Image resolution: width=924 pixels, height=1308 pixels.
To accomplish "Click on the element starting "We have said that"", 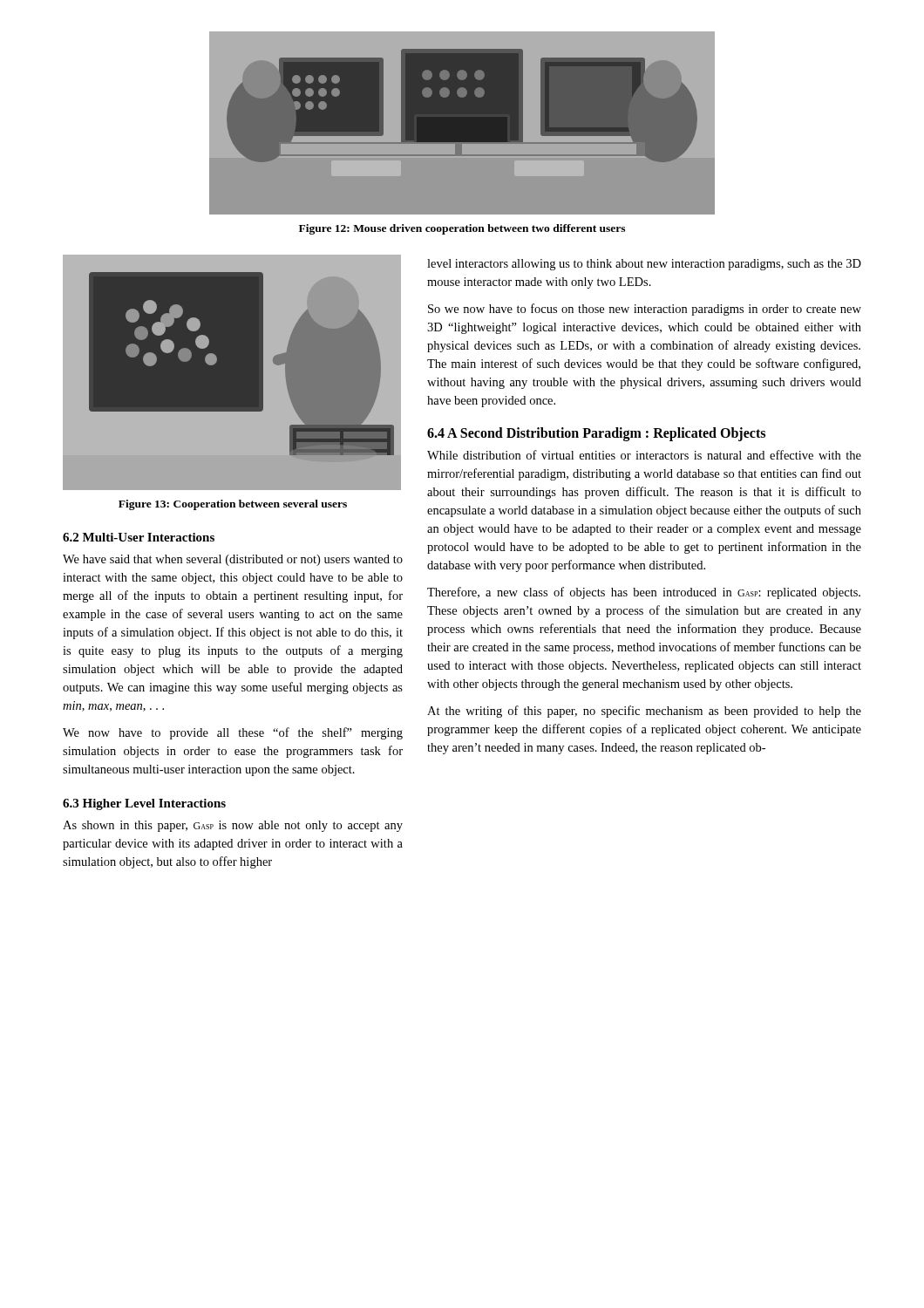I will [233, 633].
